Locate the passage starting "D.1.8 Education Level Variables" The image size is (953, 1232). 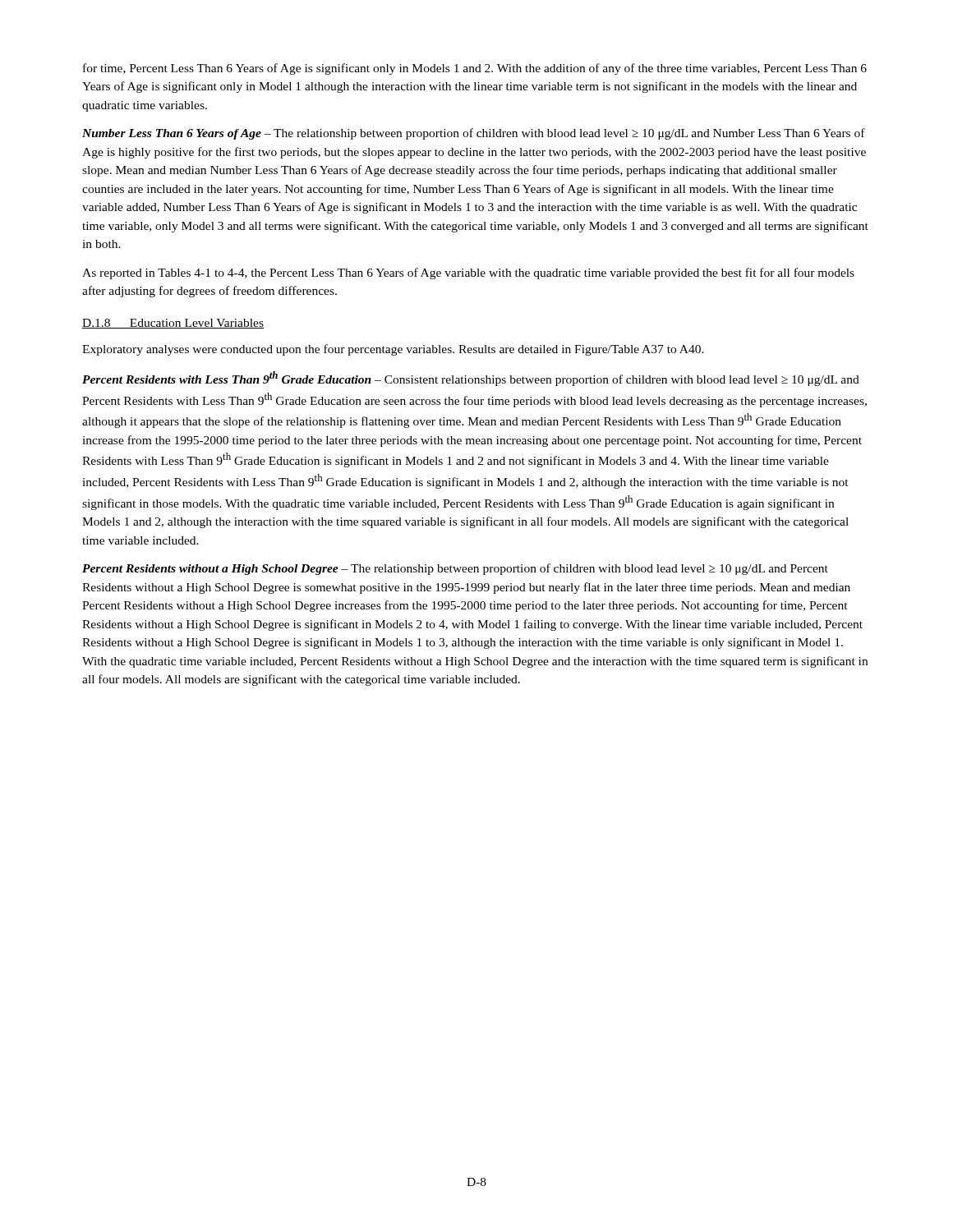(x=173, y=322)
